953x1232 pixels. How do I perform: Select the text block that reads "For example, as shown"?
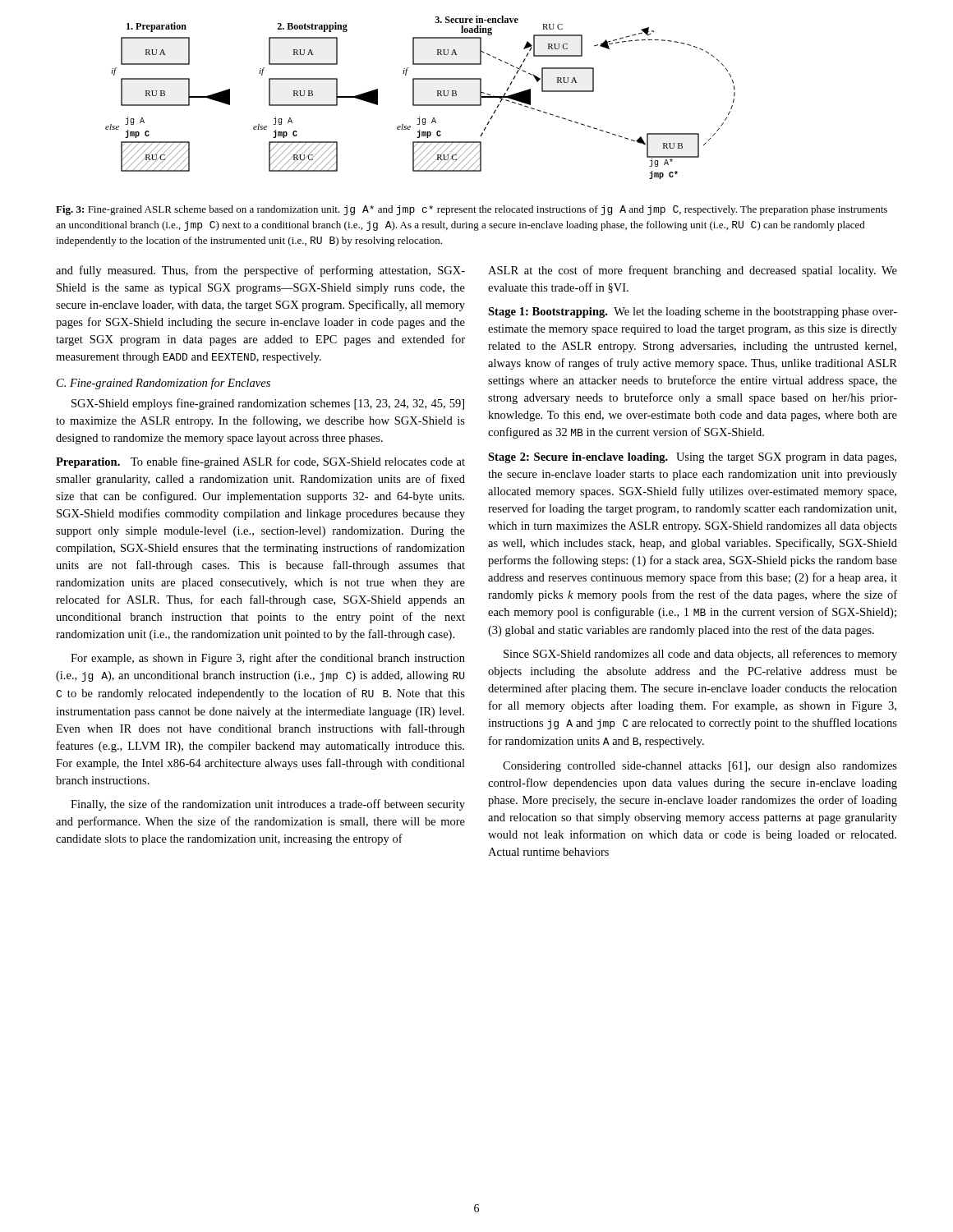coord(260,719)
